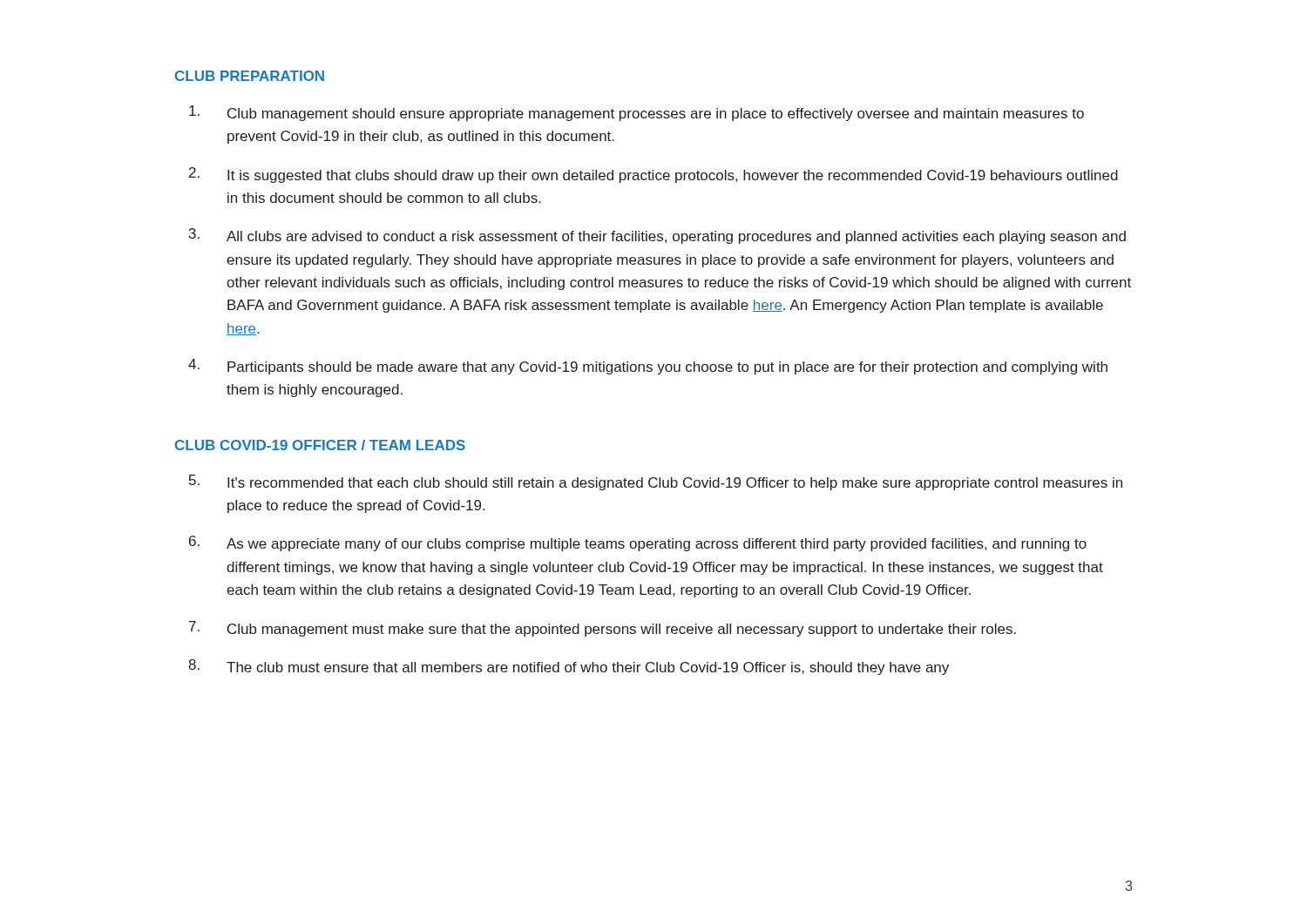Find the block on this page that starts "8. The club must"
This screenshot has width=1307, height=924.
point(562,668)
